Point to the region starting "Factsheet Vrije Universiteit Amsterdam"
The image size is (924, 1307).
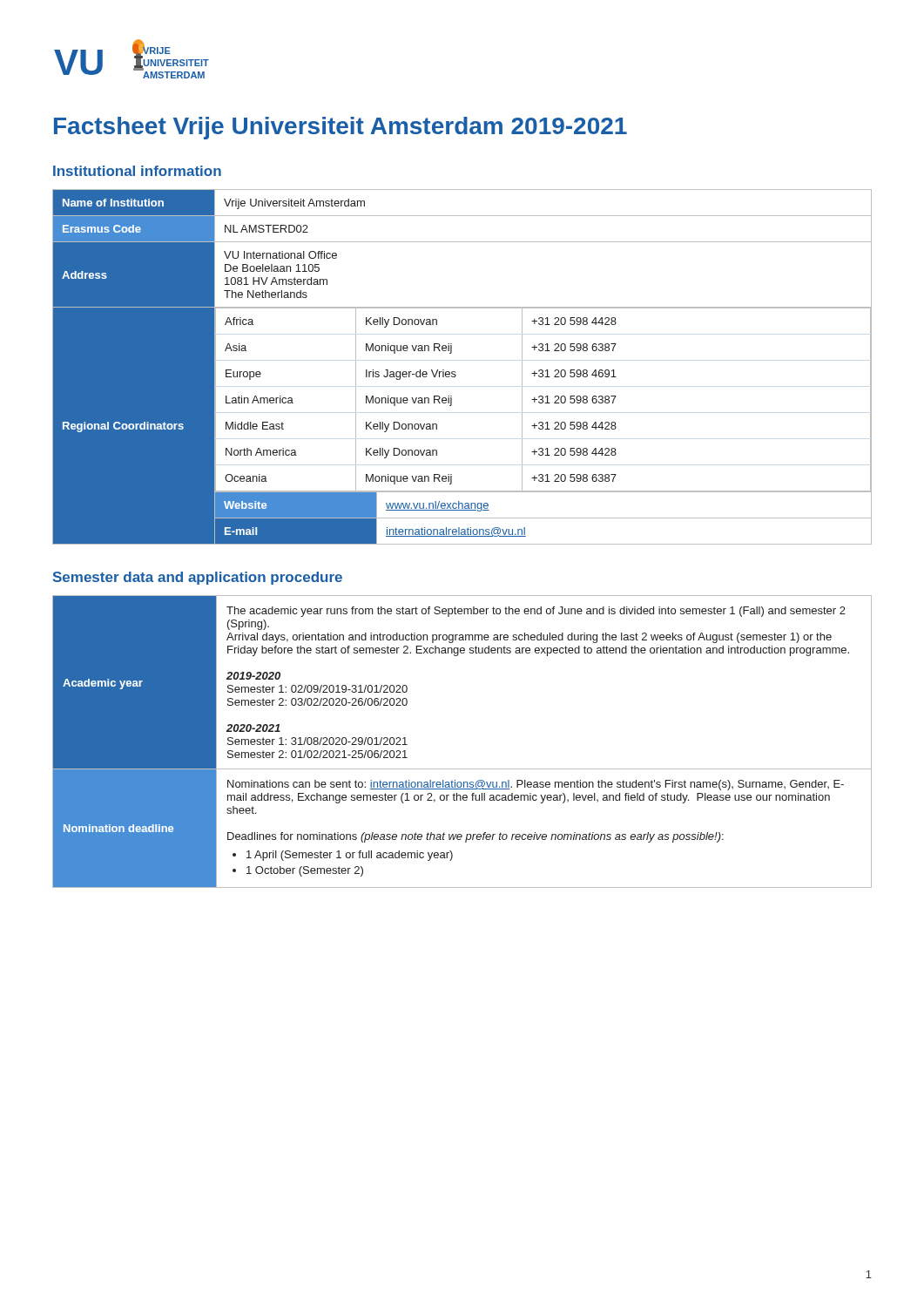coord(340,126)
